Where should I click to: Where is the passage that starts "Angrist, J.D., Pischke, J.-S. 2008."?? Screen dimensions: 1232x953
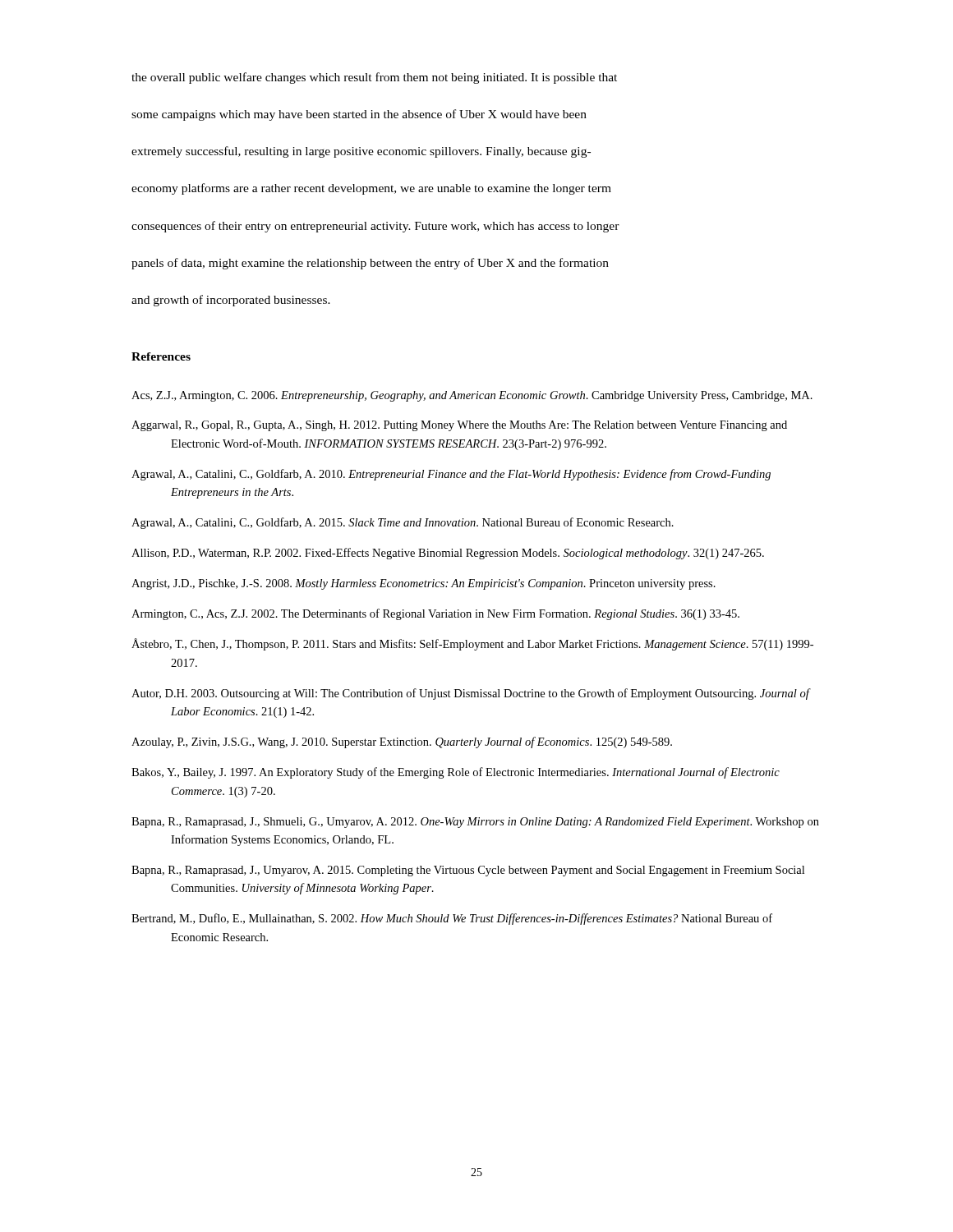[x=476, y=584]
